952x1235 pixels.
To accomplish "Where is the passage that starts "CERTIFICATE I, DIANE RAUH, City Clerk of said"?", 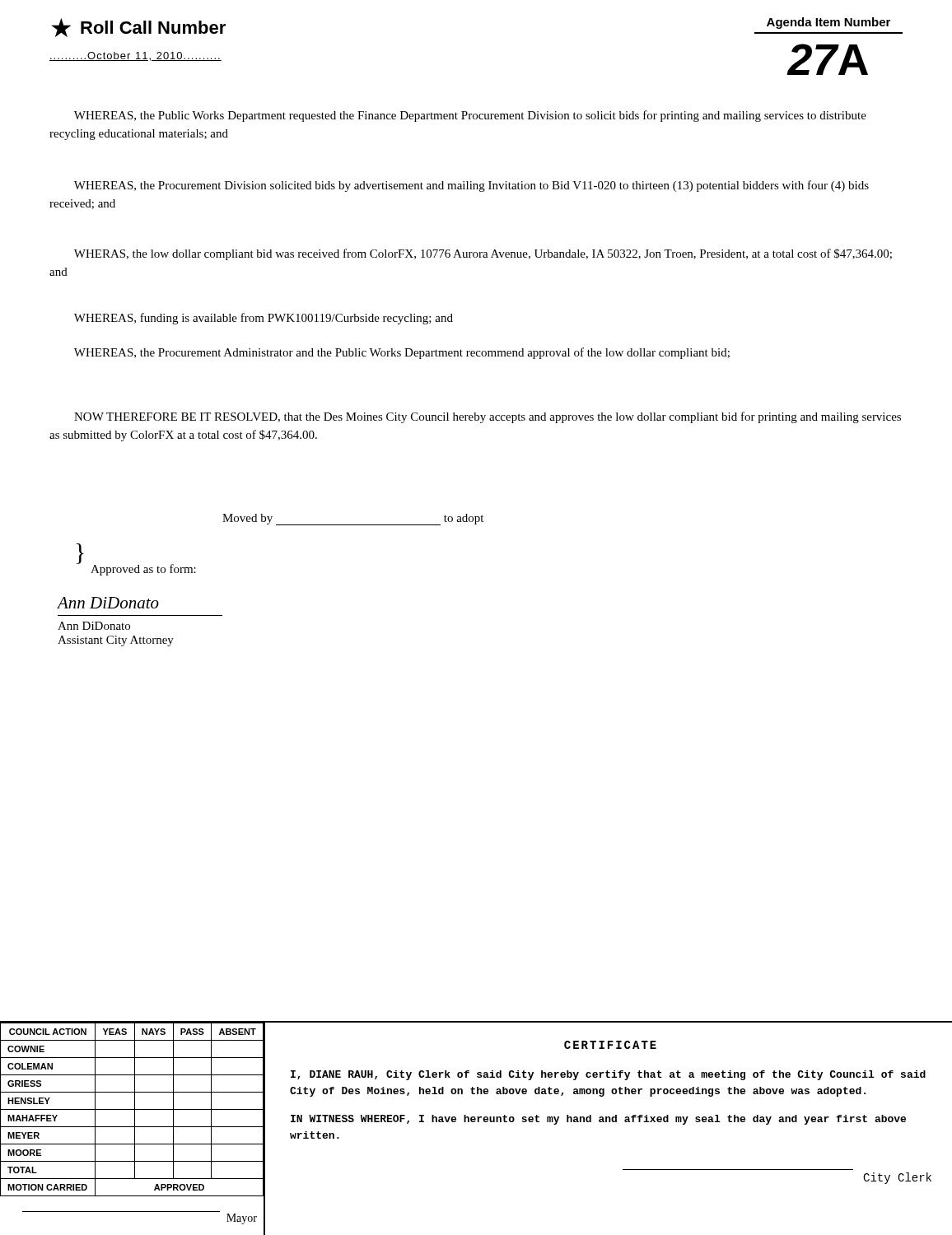I will coord(611,1113).
